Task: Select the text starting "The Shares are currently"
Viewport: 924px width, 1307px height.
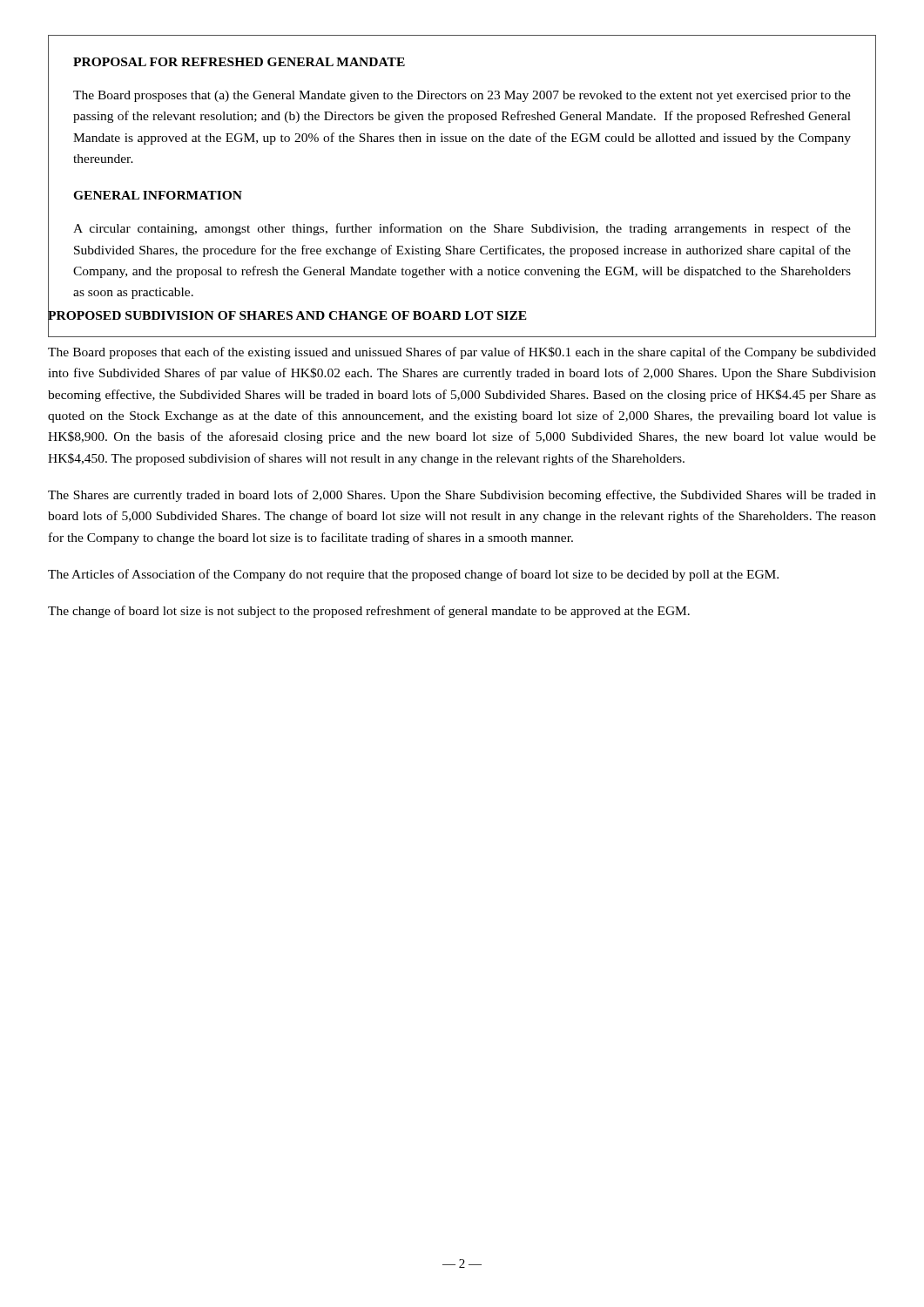Action: point(462,516)
